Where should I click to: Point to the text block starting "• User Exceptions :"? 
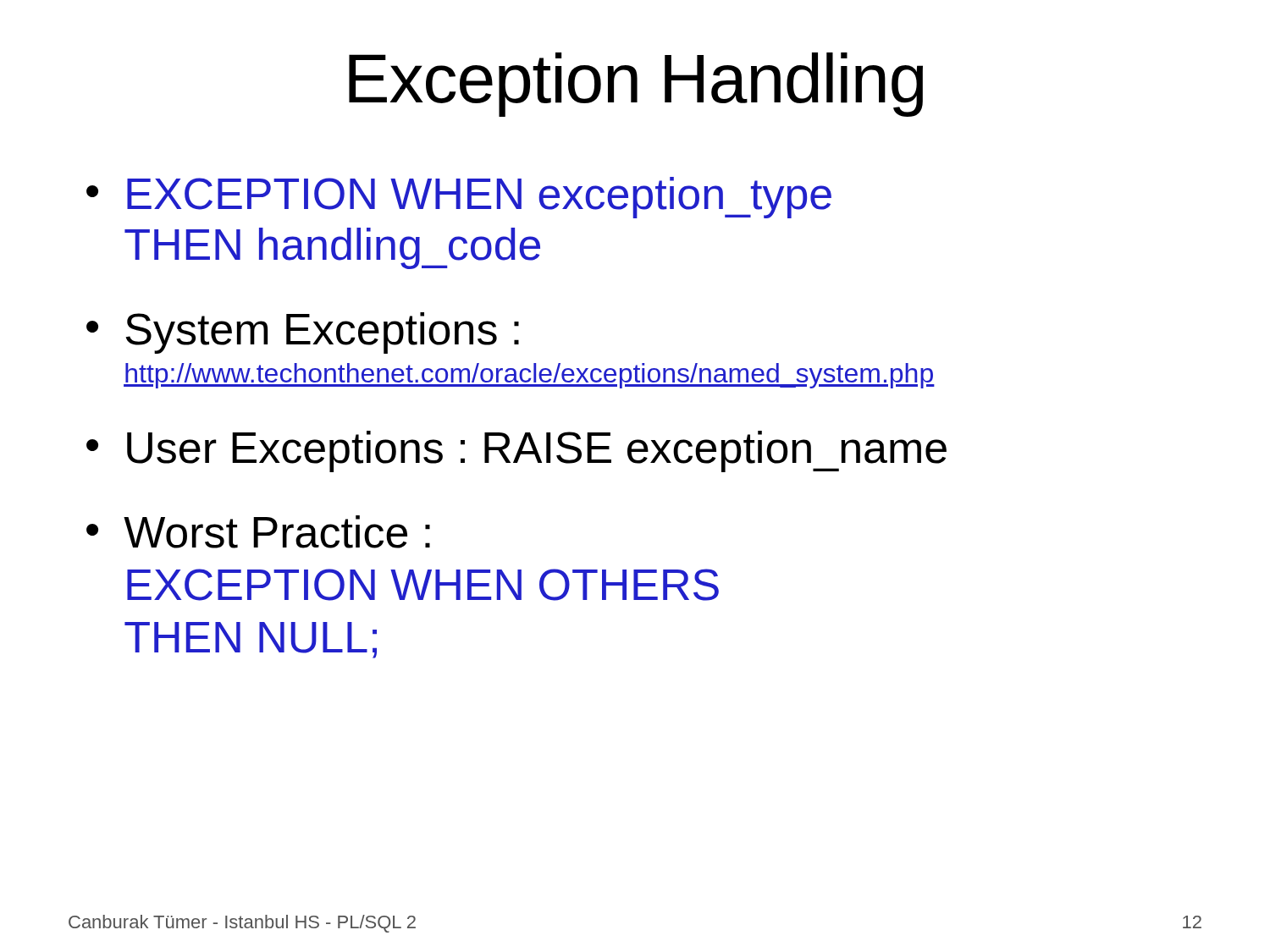(517, 449)
